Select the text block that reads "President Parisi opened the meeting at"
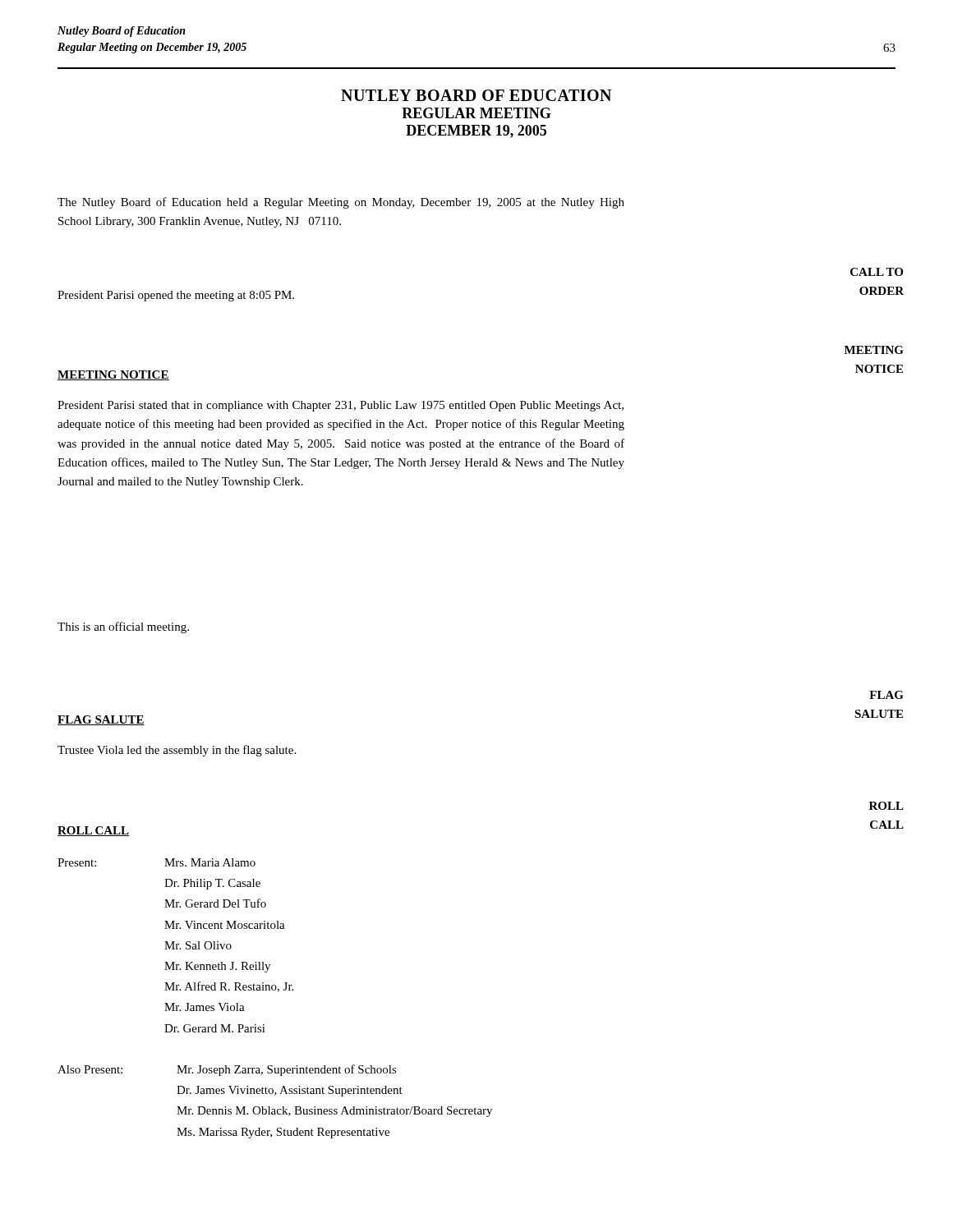The height and width of the screenshot is (1232, 953). click(176, 295)
